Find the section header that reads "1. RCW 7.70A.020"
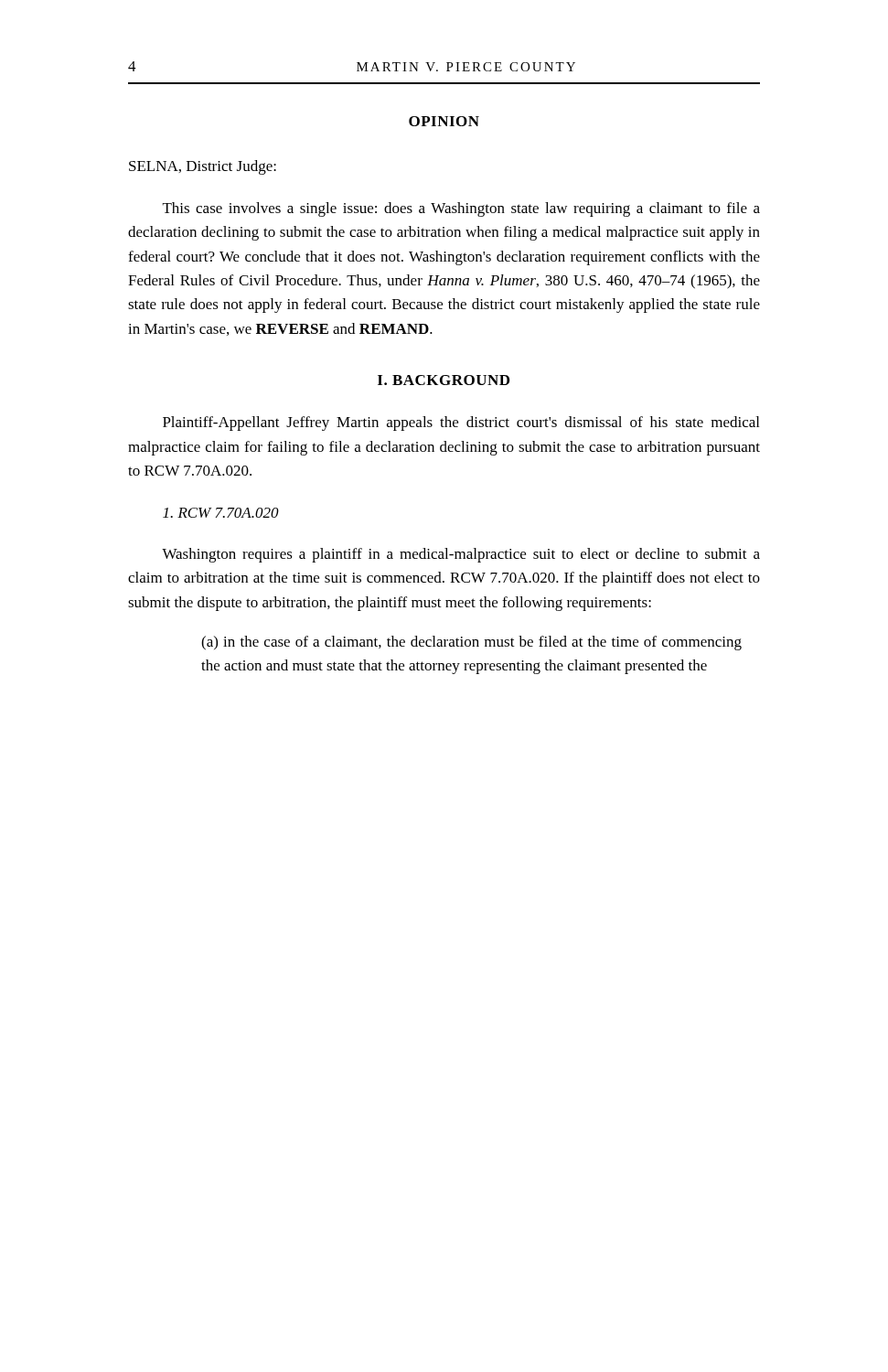Image resolution: width=888 pixels, height=1372 pixels. [x=221, y=513]
